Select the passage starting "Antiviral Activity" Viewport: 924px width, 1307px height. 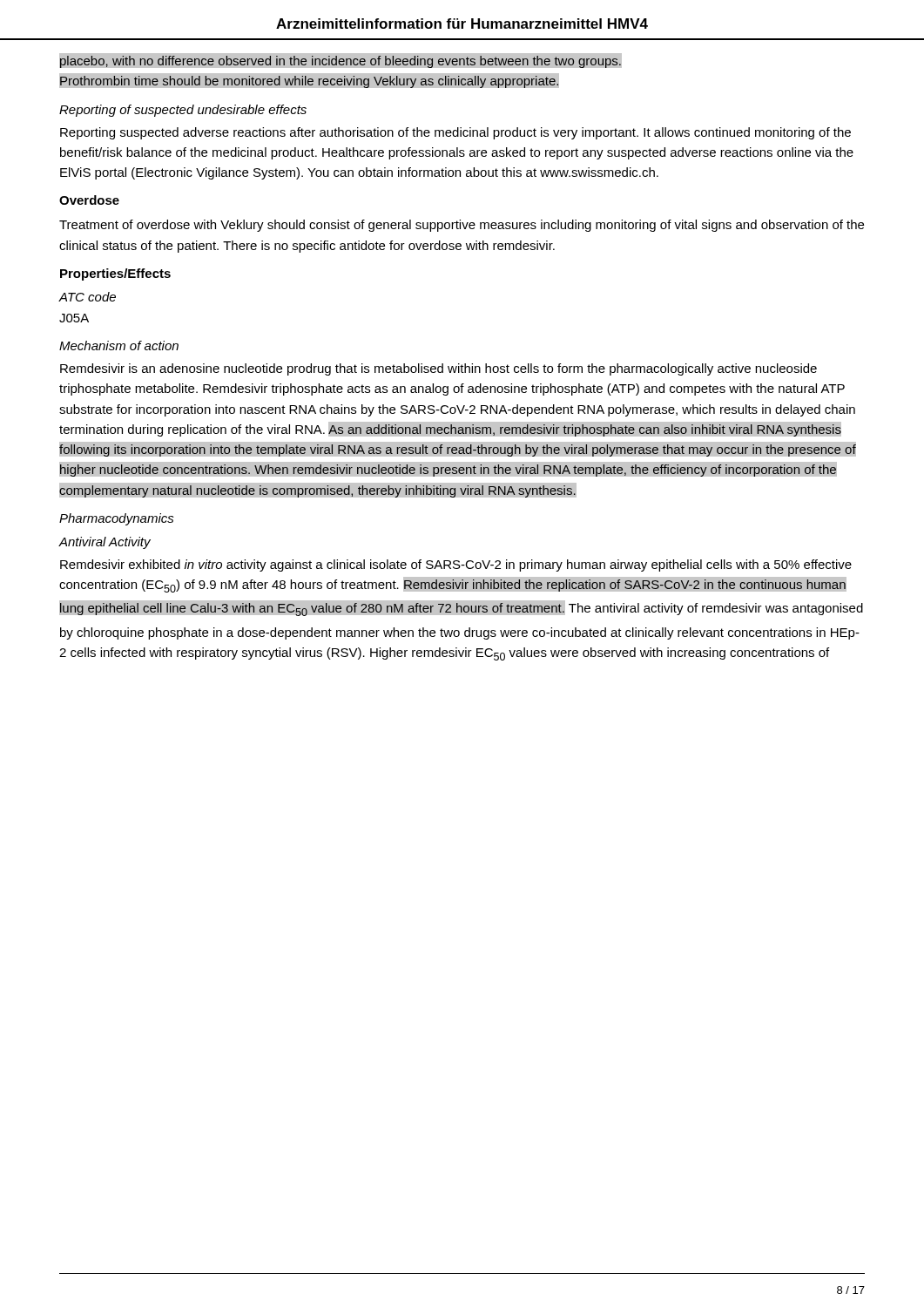click(105, 541)
